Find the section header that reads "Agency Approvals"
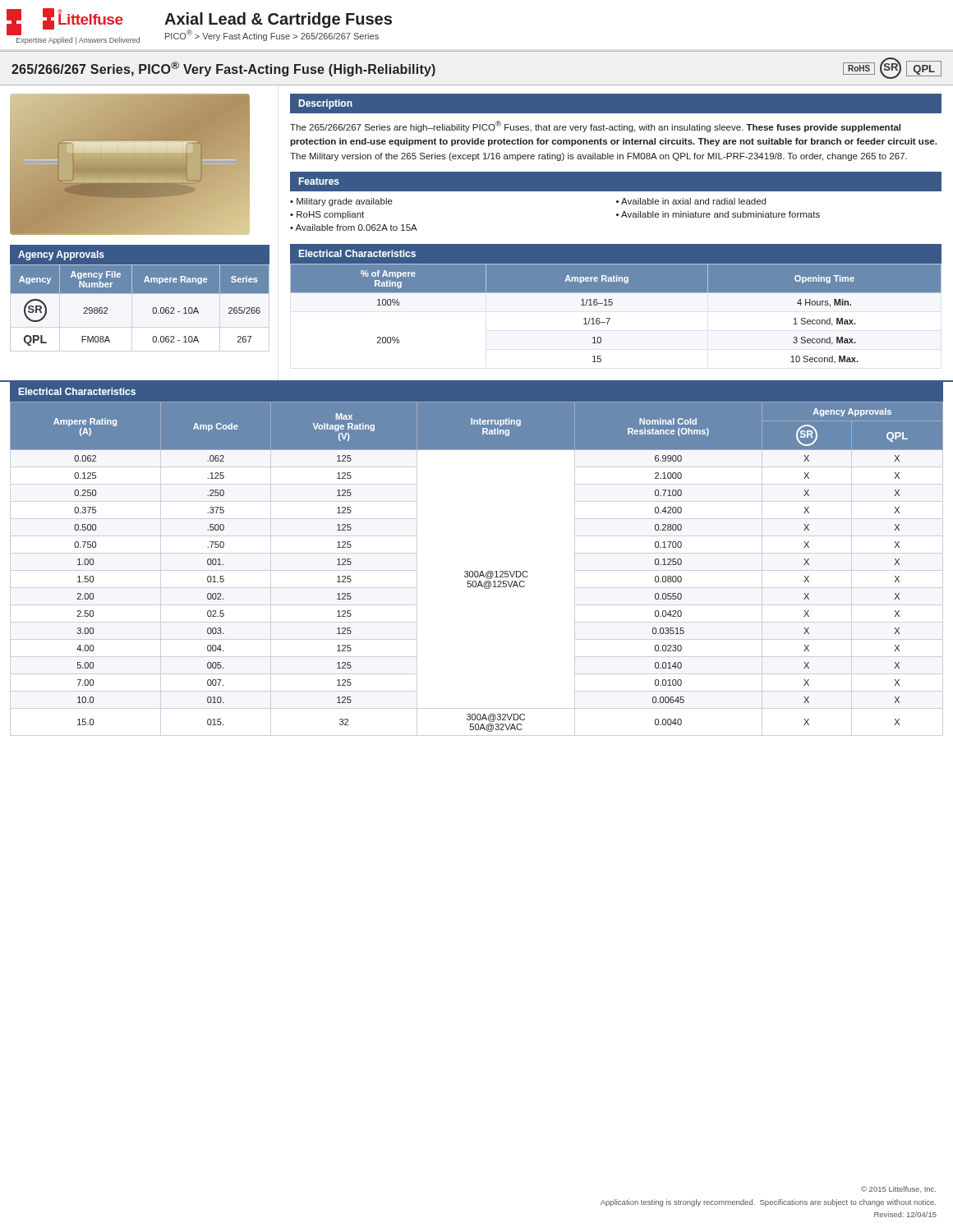This screenshot has height=1232, width=953. click(x=61, y=255)
